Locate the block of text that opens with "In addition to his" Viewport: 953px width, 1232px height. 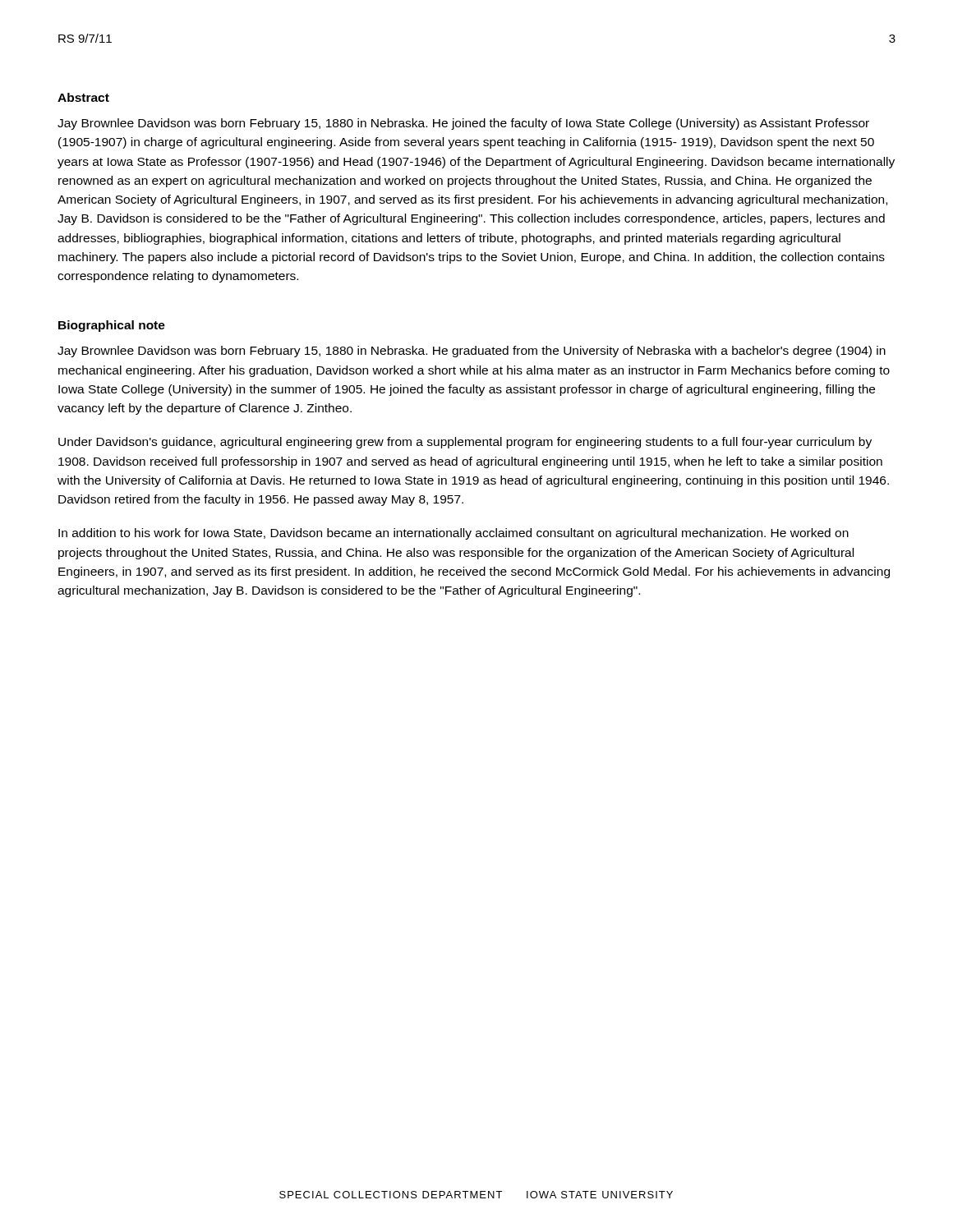(474, 561)
